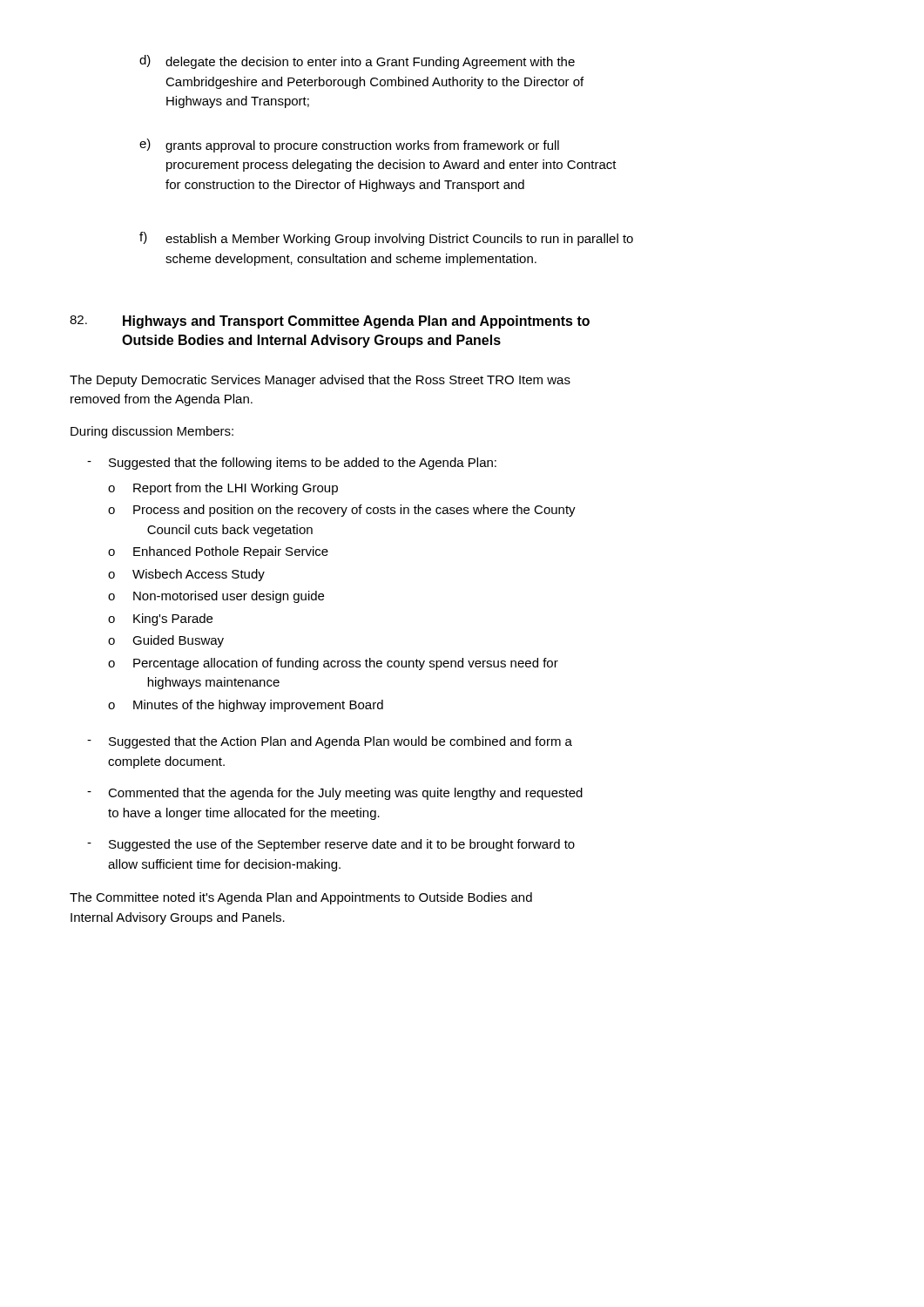Click the section header that begins "82. Highways and Transport"
This screenshot has height=1307, width=924.
click(330, 331)
